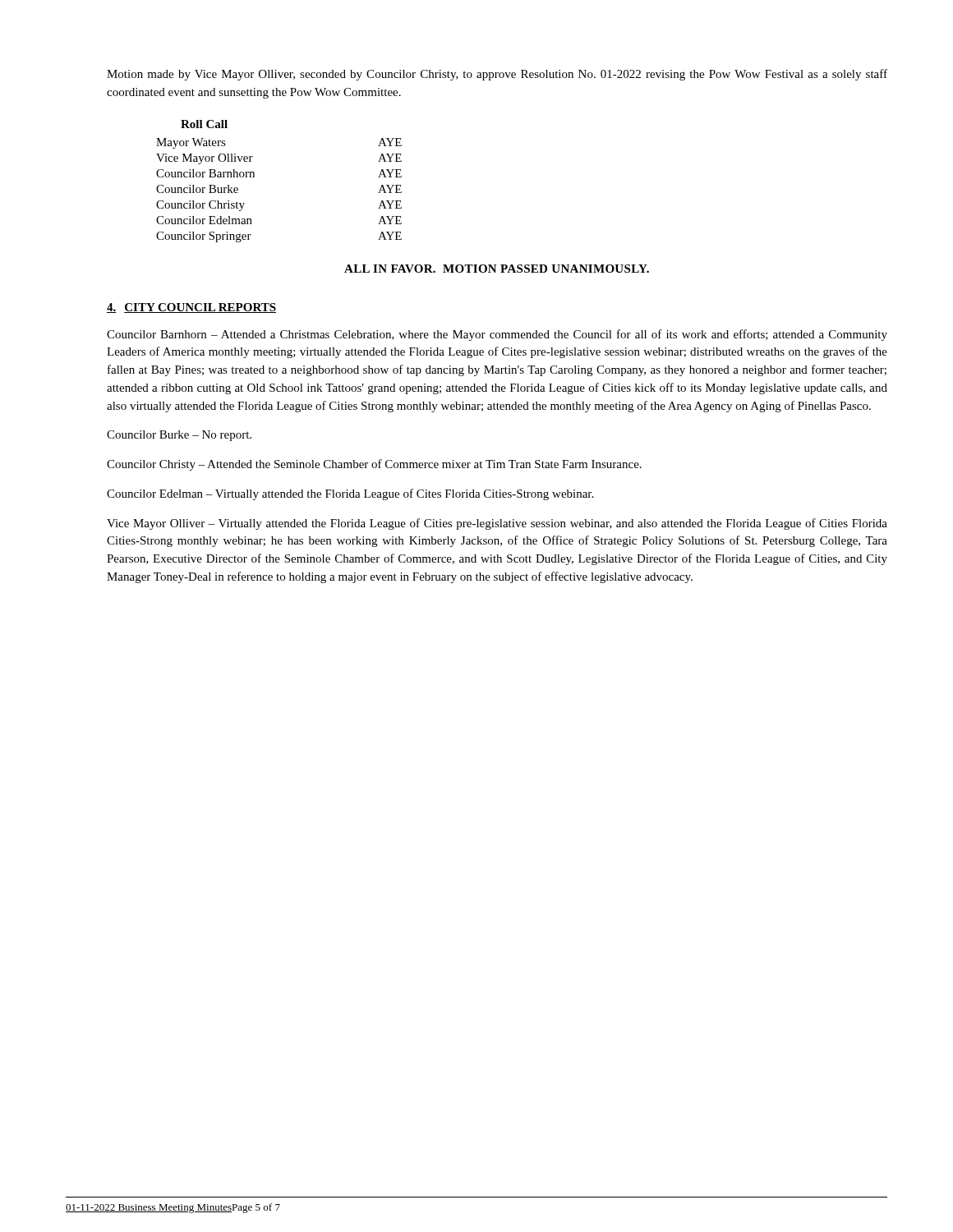Viewport: 953px width, 1232px height.
Task: Select the text block starting "Vice Mayor Olliver – Virtually attended the"
Action: [x=497, y=550]
